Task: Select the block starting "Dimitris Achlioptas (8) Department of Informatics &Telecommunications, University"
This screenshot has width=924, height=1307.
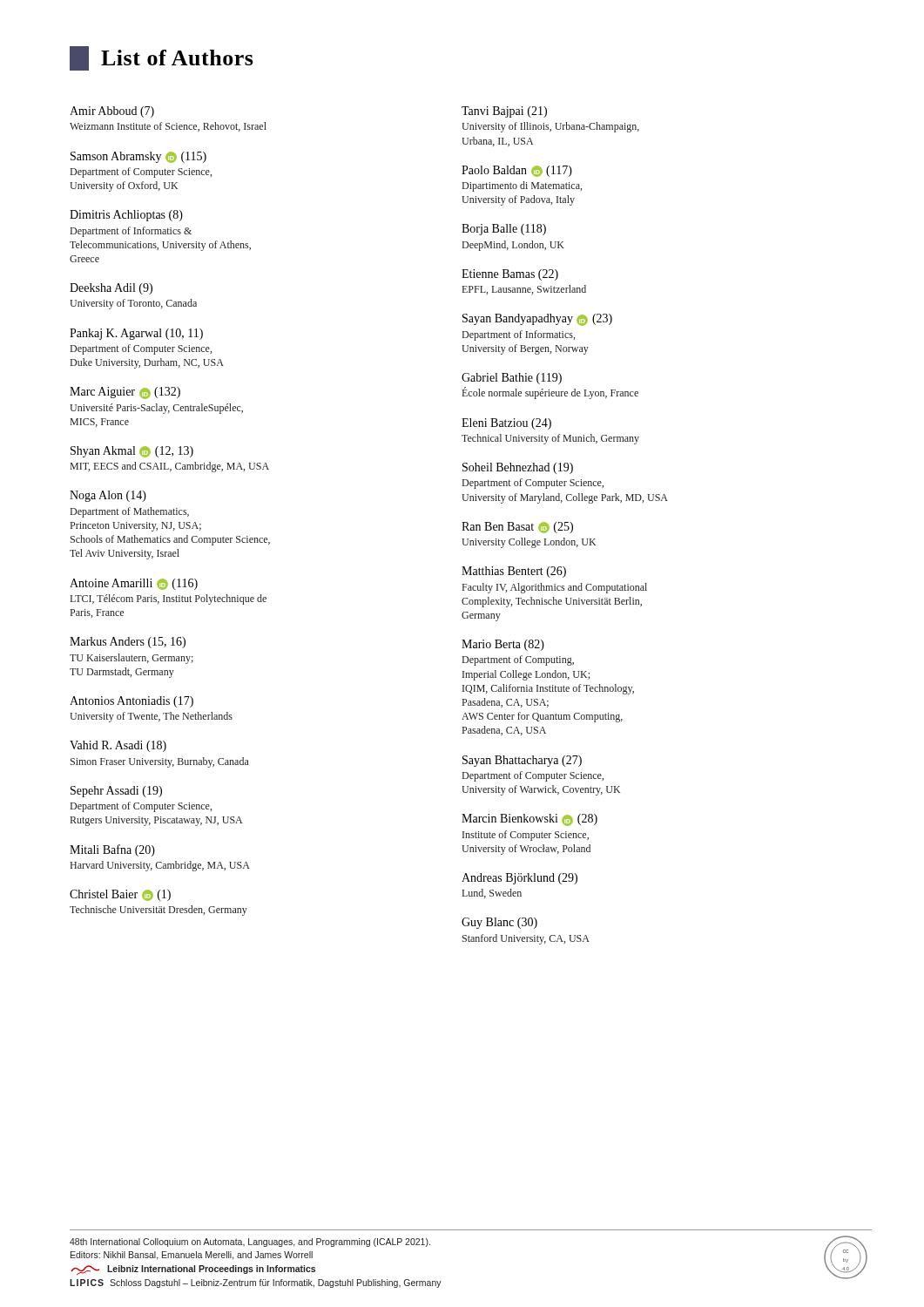Action: click(253, 236)
